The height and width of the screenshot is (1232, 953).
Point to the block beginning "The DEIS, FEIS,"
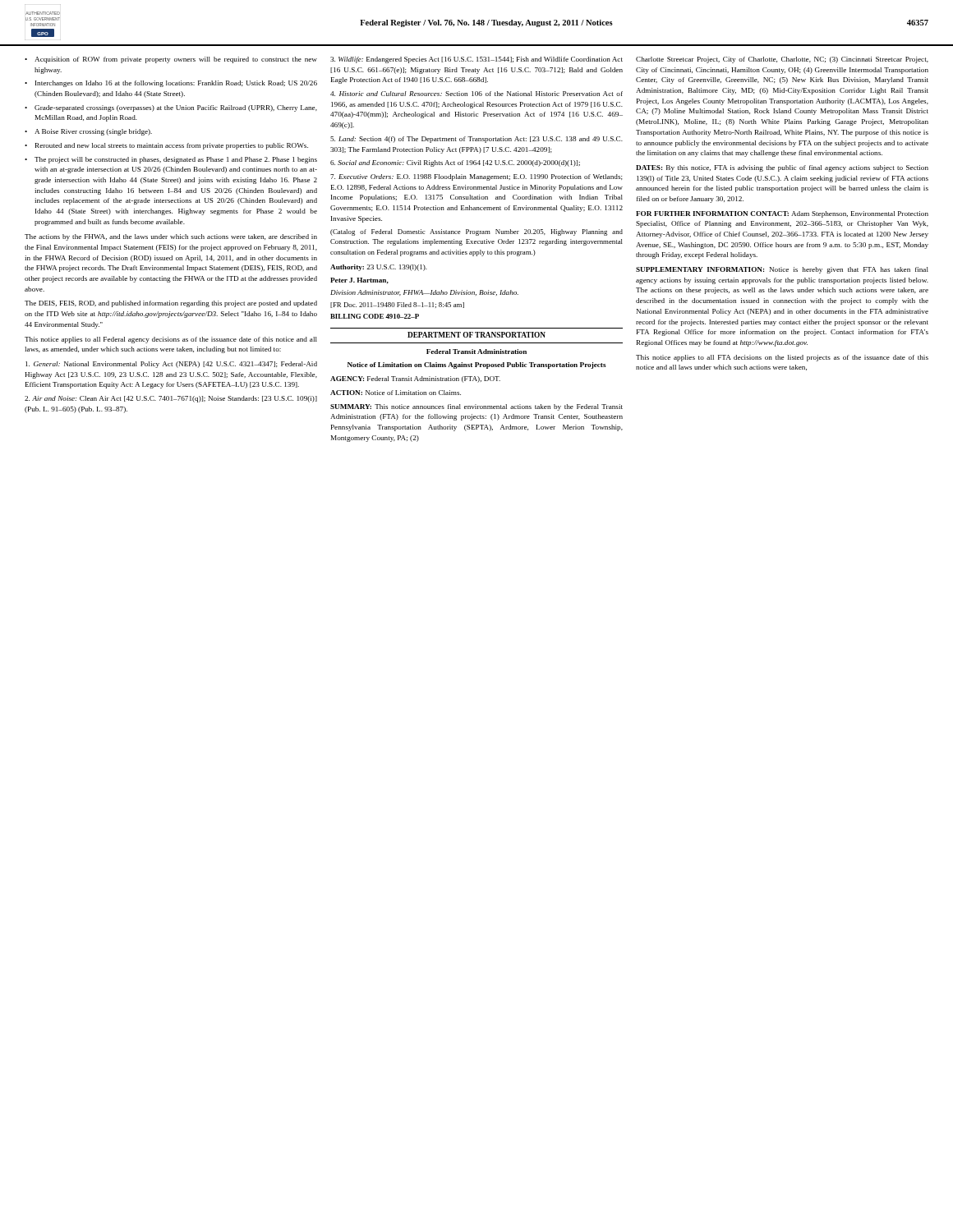[171, 314]
